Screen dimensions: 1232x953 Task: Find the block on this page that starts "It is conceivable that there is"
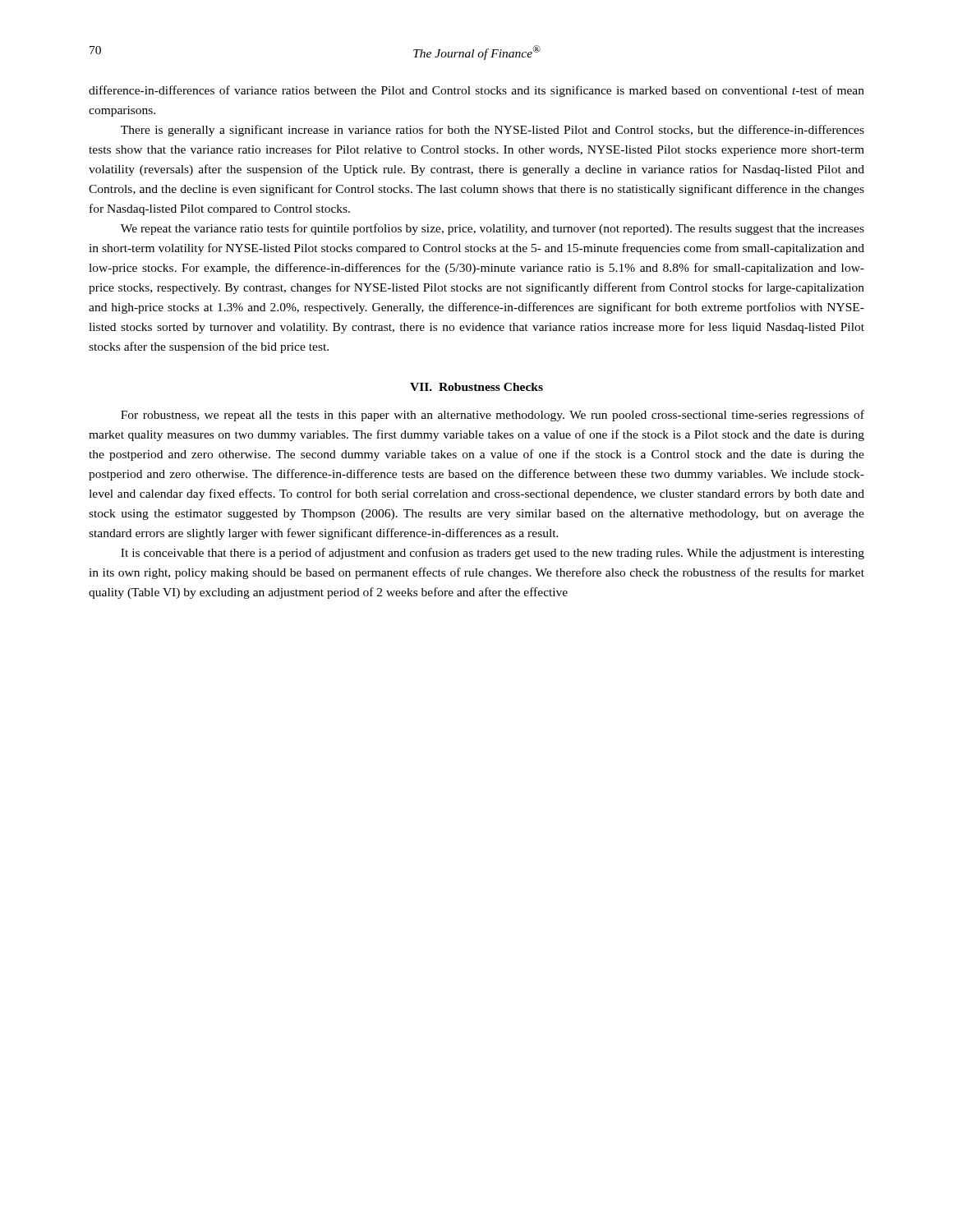coord(476,573)
